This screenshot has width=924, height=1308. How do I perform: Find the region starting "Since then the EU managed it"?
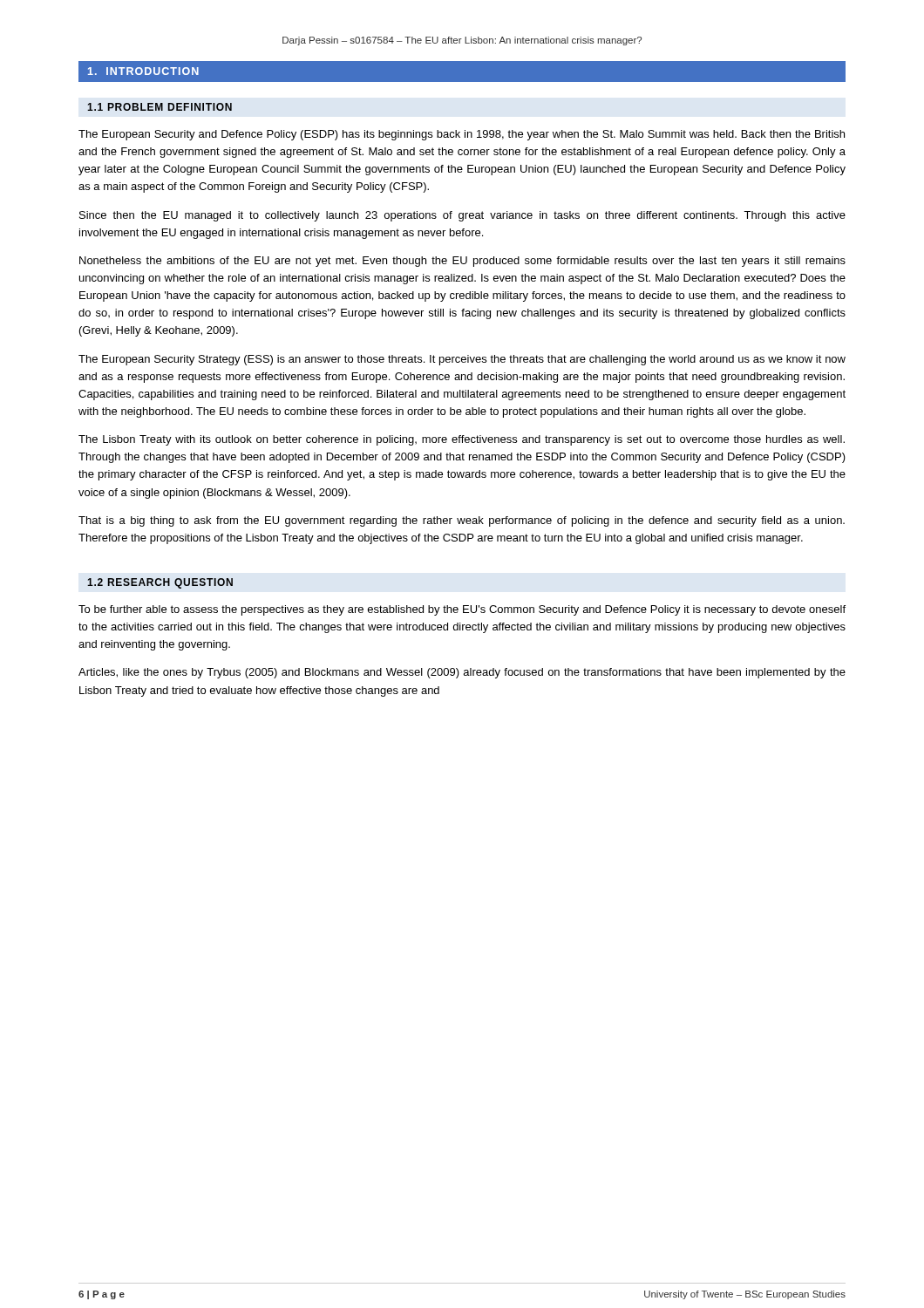tap(462, 223)
